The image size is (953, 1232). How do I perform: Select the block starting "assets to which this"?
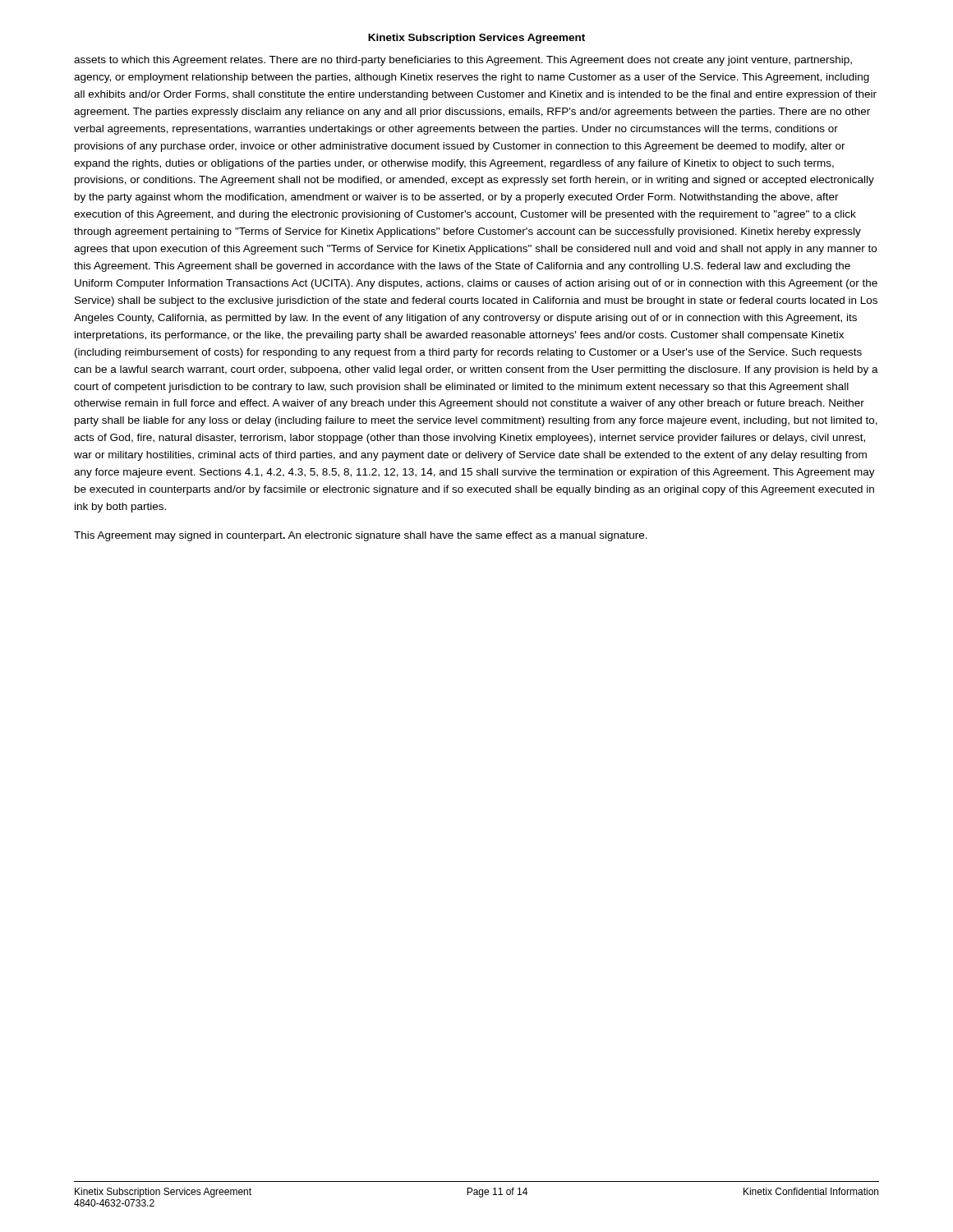click(476, 283)
